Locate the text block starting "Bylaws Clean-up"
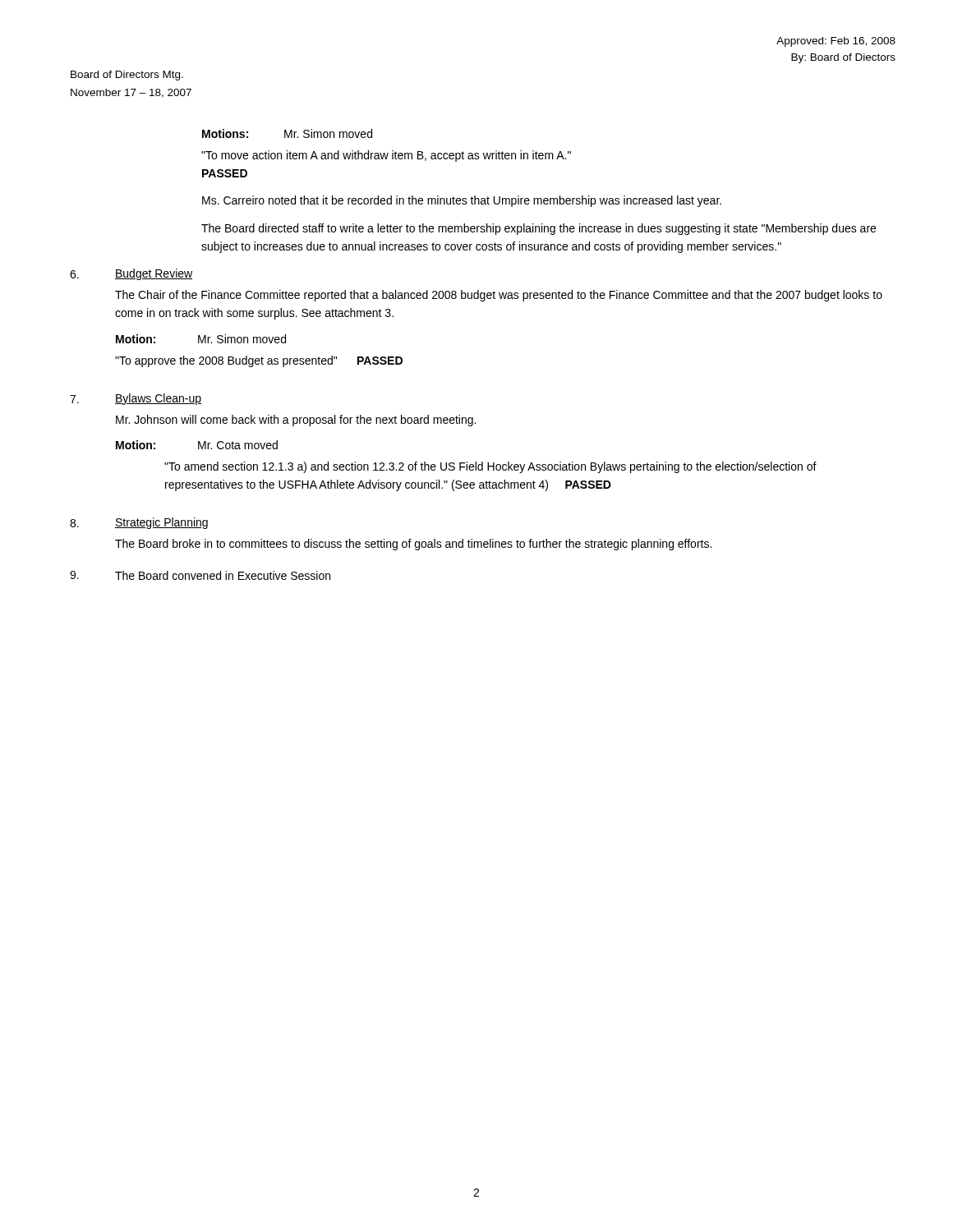This screenshot has width=953, height=1232. pos(158,398)
